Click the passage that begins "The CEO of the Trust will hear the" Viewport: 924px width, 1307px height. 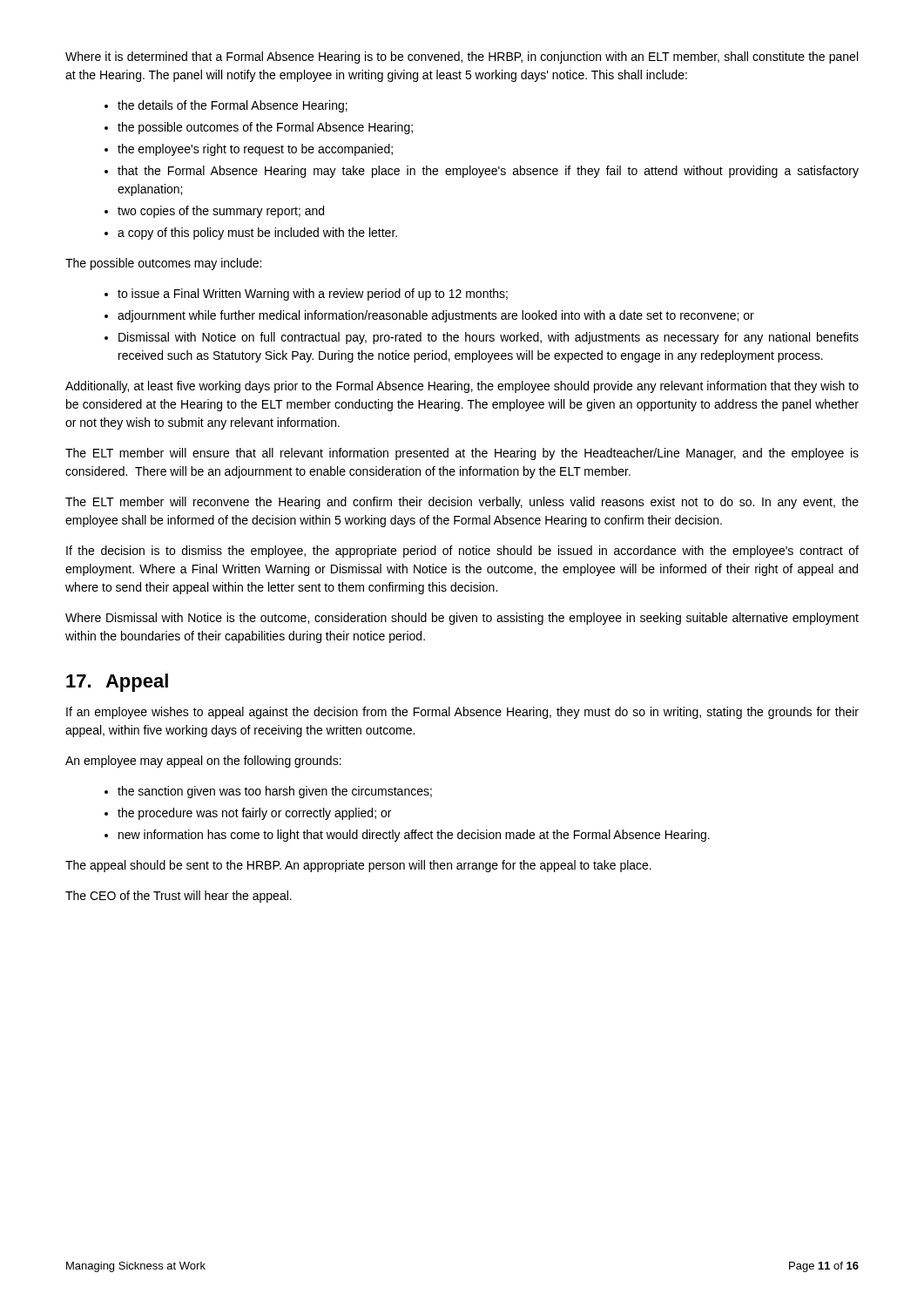pos(179,897)
